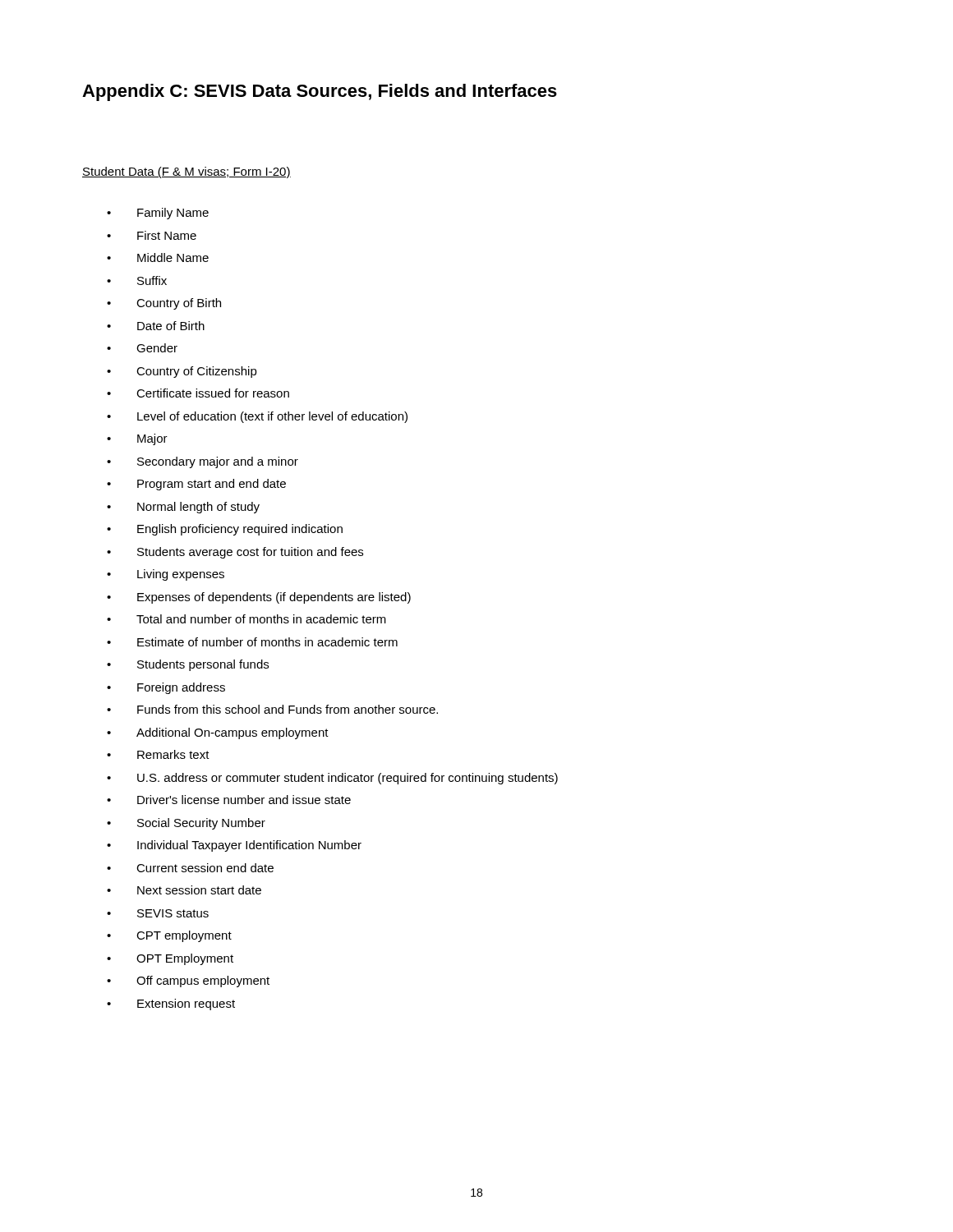953x1232 pixels.
Task: Point to "•Students average cost for tuition and fees"
Action: pyautogui.click(x=223, y=552)
